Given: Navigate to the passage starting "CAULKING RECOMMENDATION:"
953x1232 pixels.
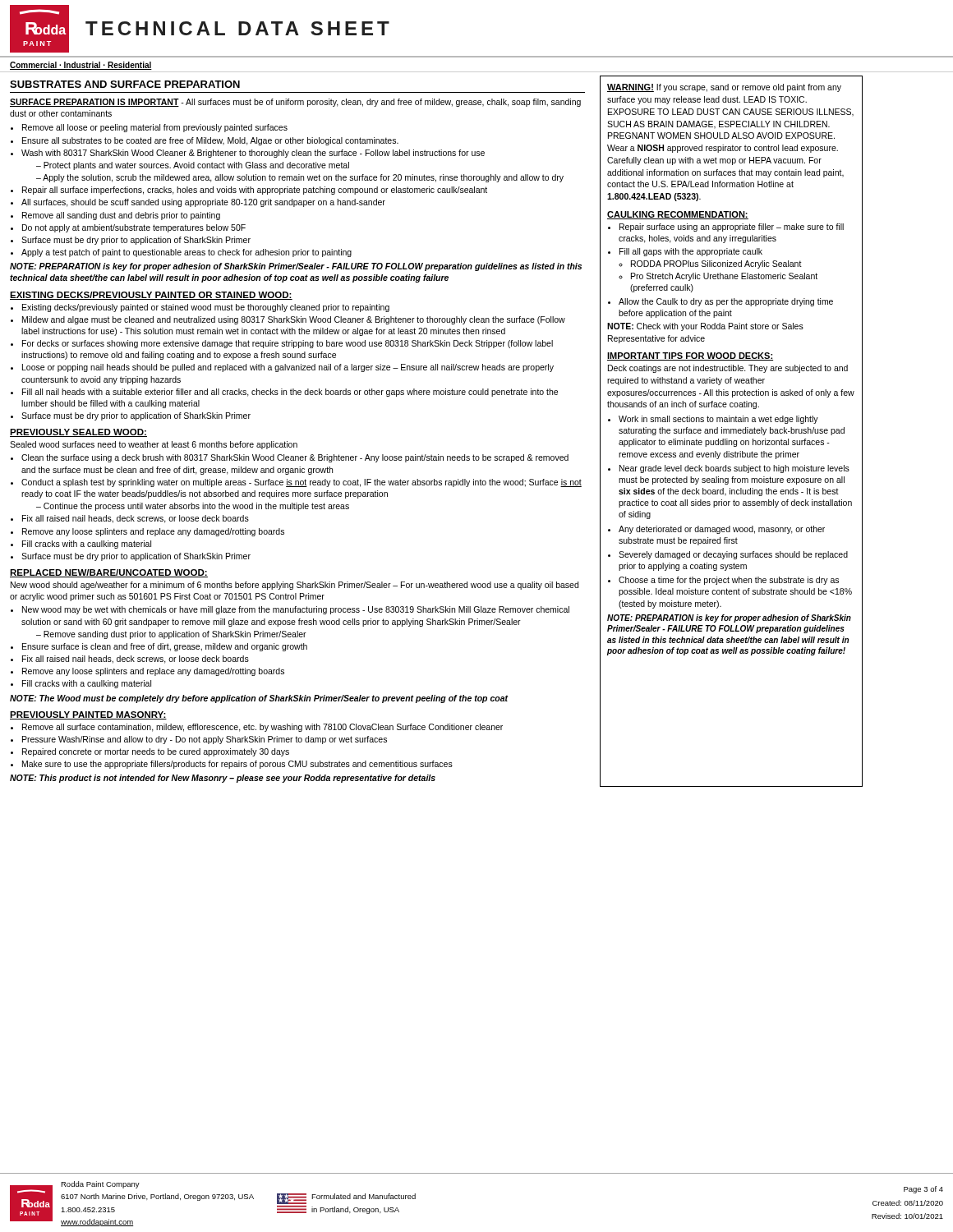Looking at the screenshot, I should [x=678, y=214].
